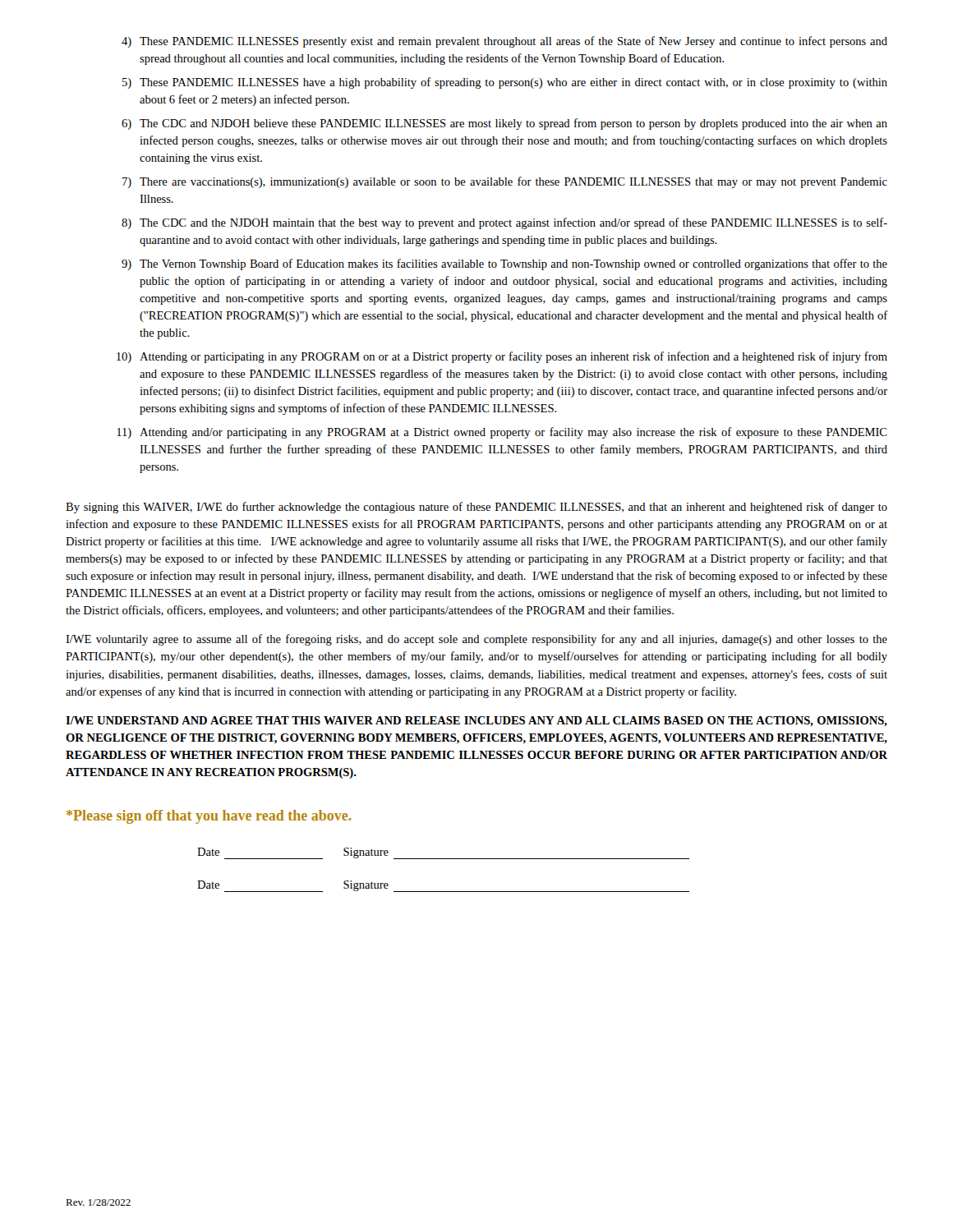Find the text block starting "11) Attending and/or"
Viewport: 953px width, 1232px height.
point(493,450)
